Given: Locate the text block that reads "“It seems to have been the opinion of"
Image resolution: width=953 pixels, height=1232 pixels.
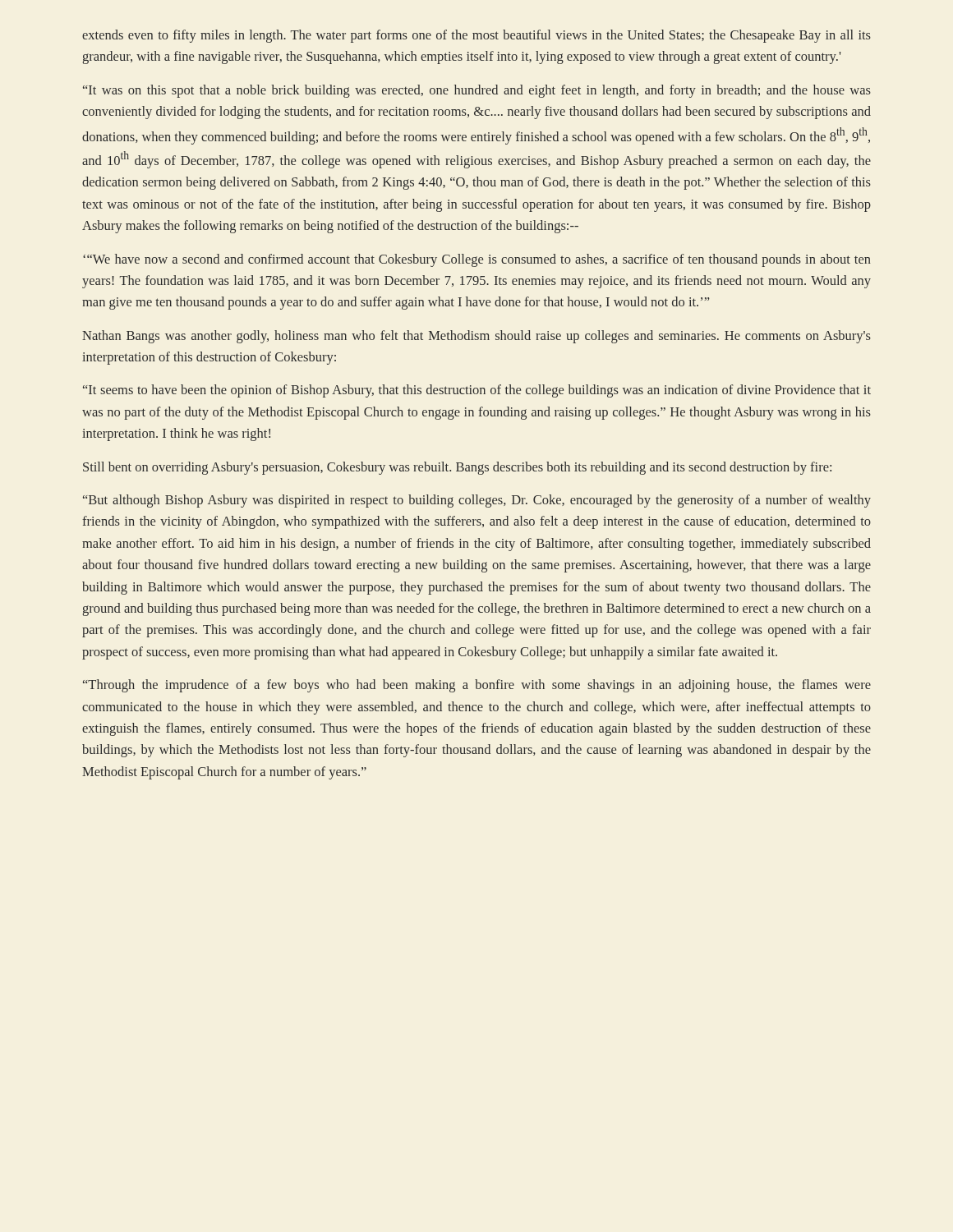Looking at the screenshot, I should pos(476,412).
